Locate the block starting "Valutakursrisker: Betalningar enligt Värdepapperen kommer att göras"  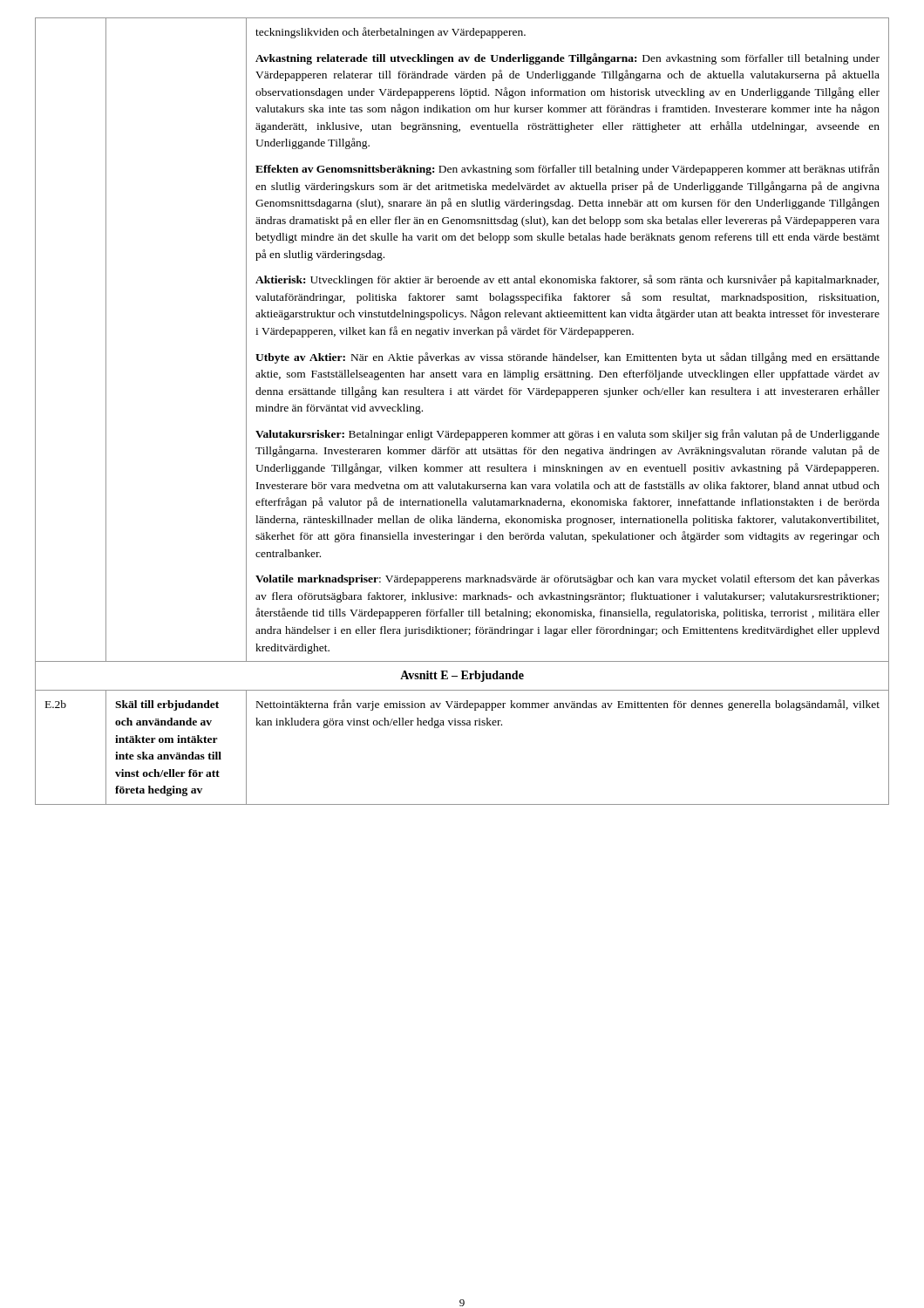click(567, 493)
